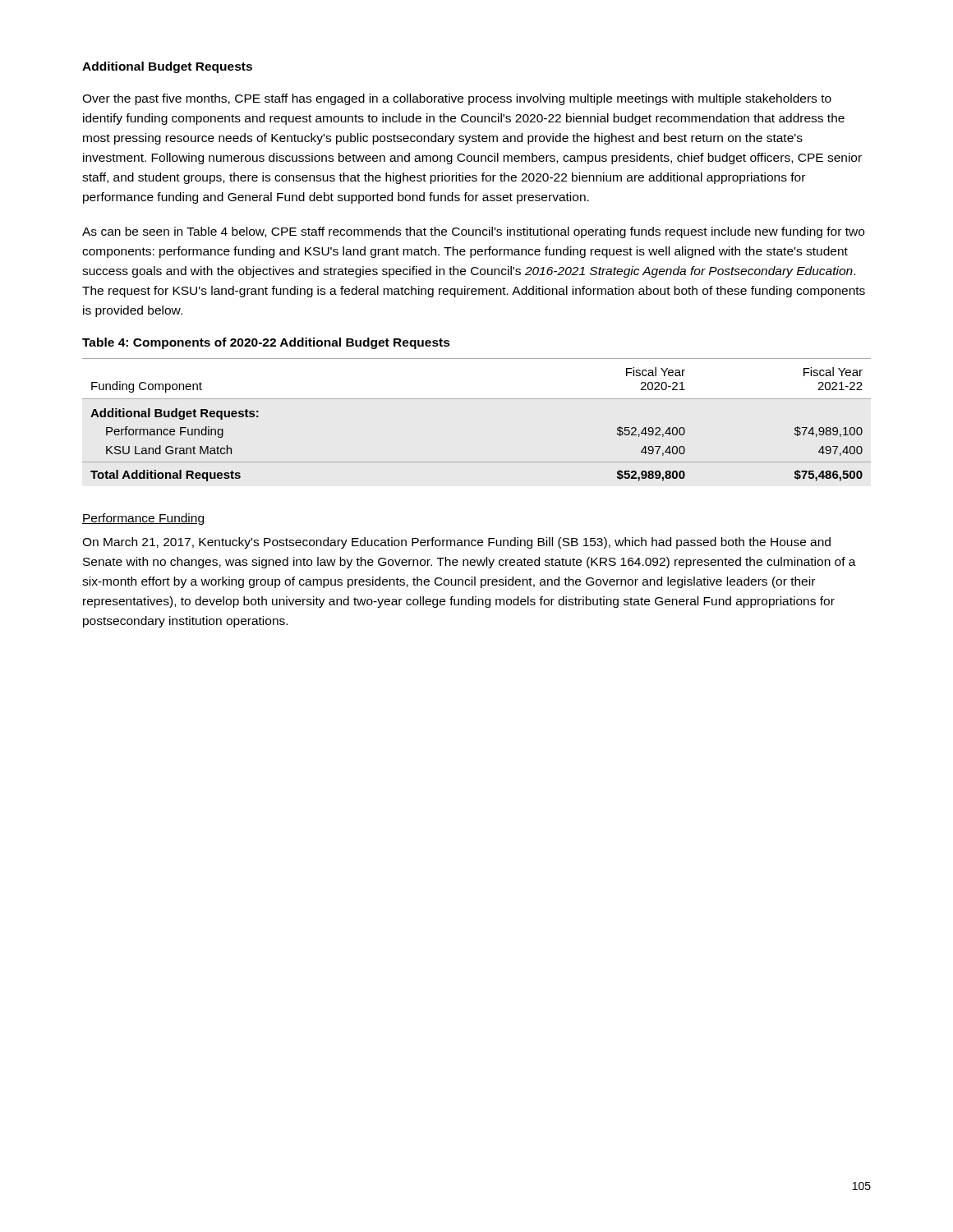
Task: Select the text block starting "Performance Funding"
Action: (143, 518)
